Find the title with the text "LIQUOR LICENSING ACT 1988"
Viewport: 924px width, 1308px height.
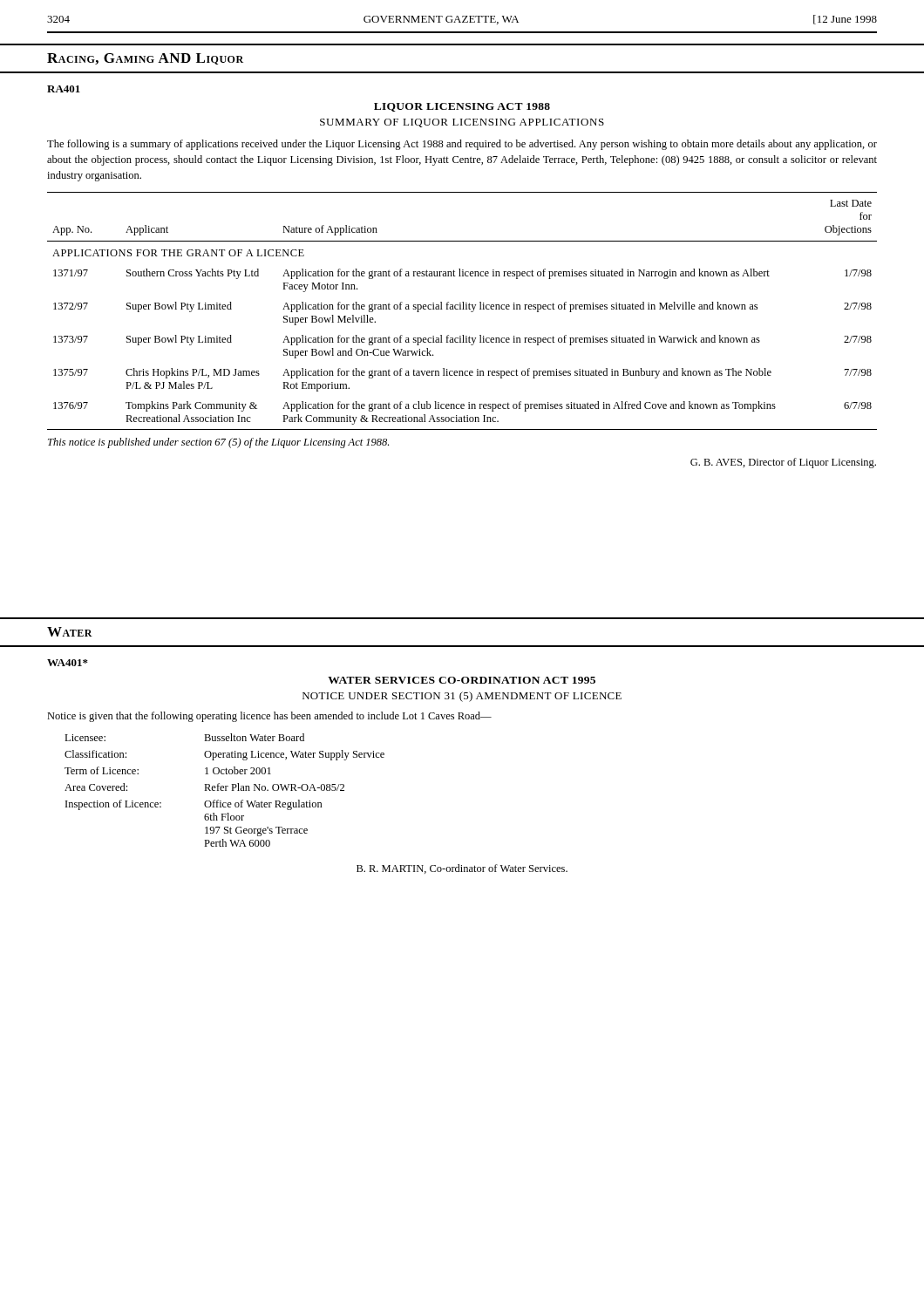462,106
